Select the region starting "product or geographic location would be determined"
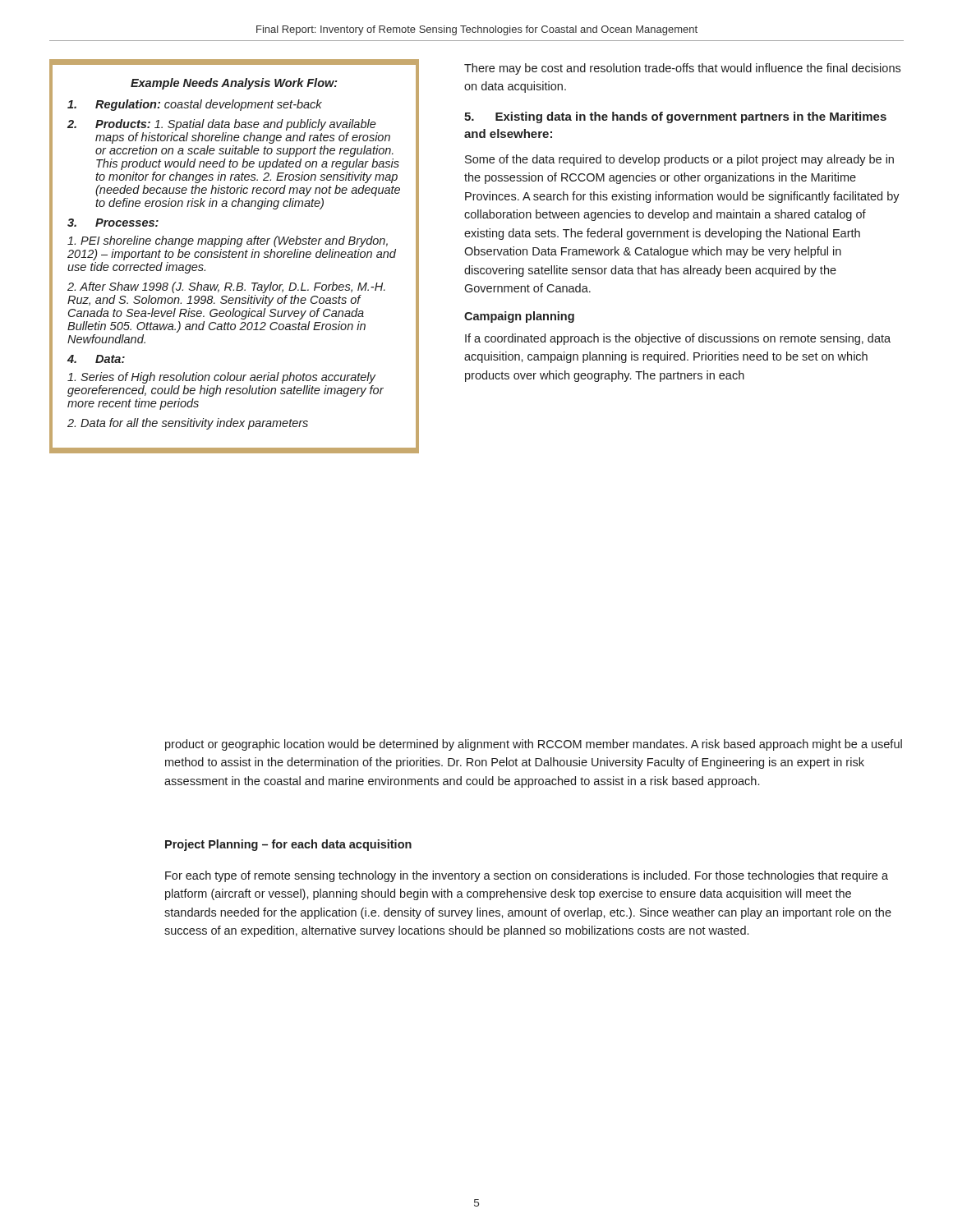 (x=533, y=763)
